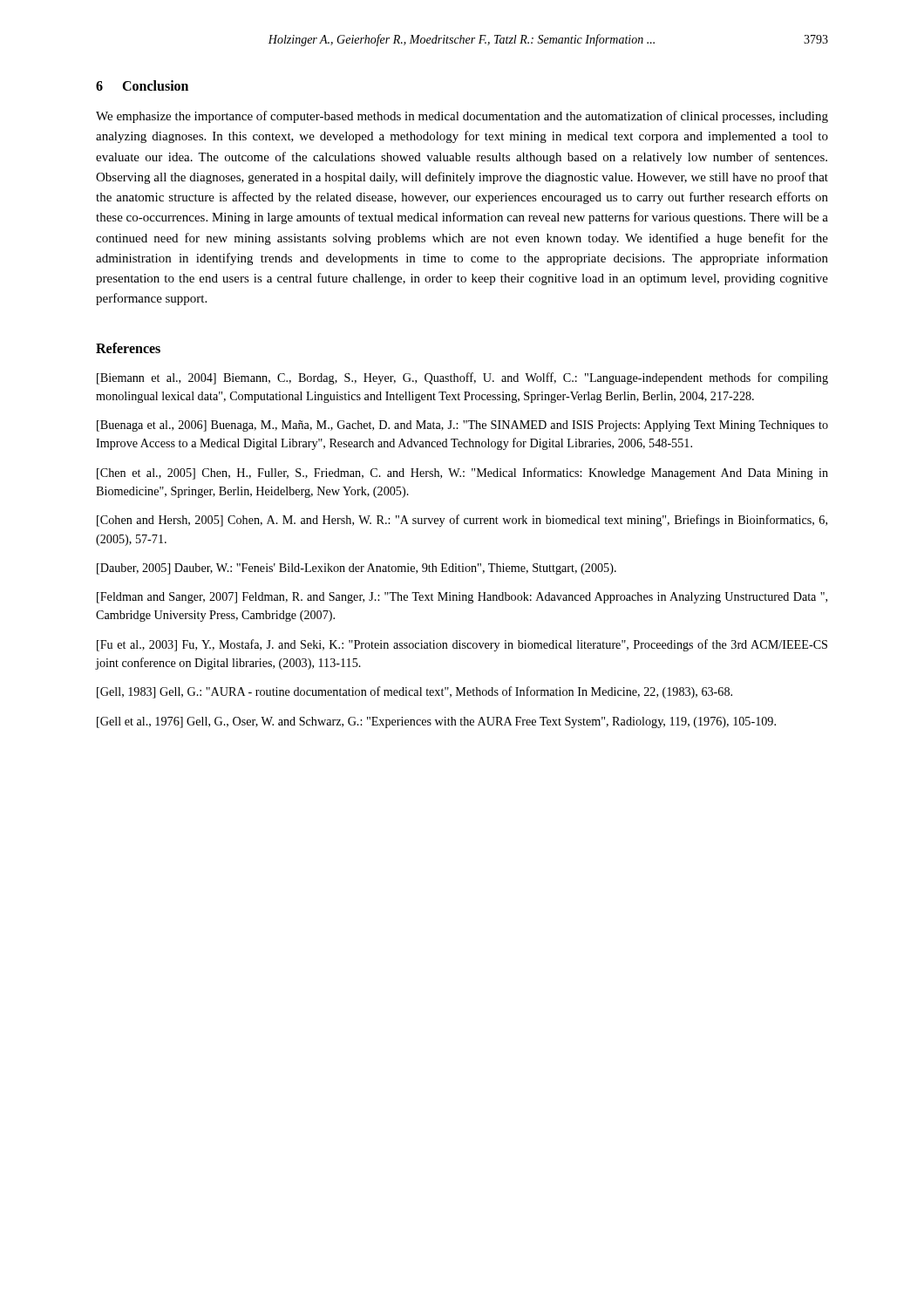
Task: Point to the text starting "[Gell et al., 1976] Gell, G., Oser,"
Action: pyautogui.click(x=436, y=721)
